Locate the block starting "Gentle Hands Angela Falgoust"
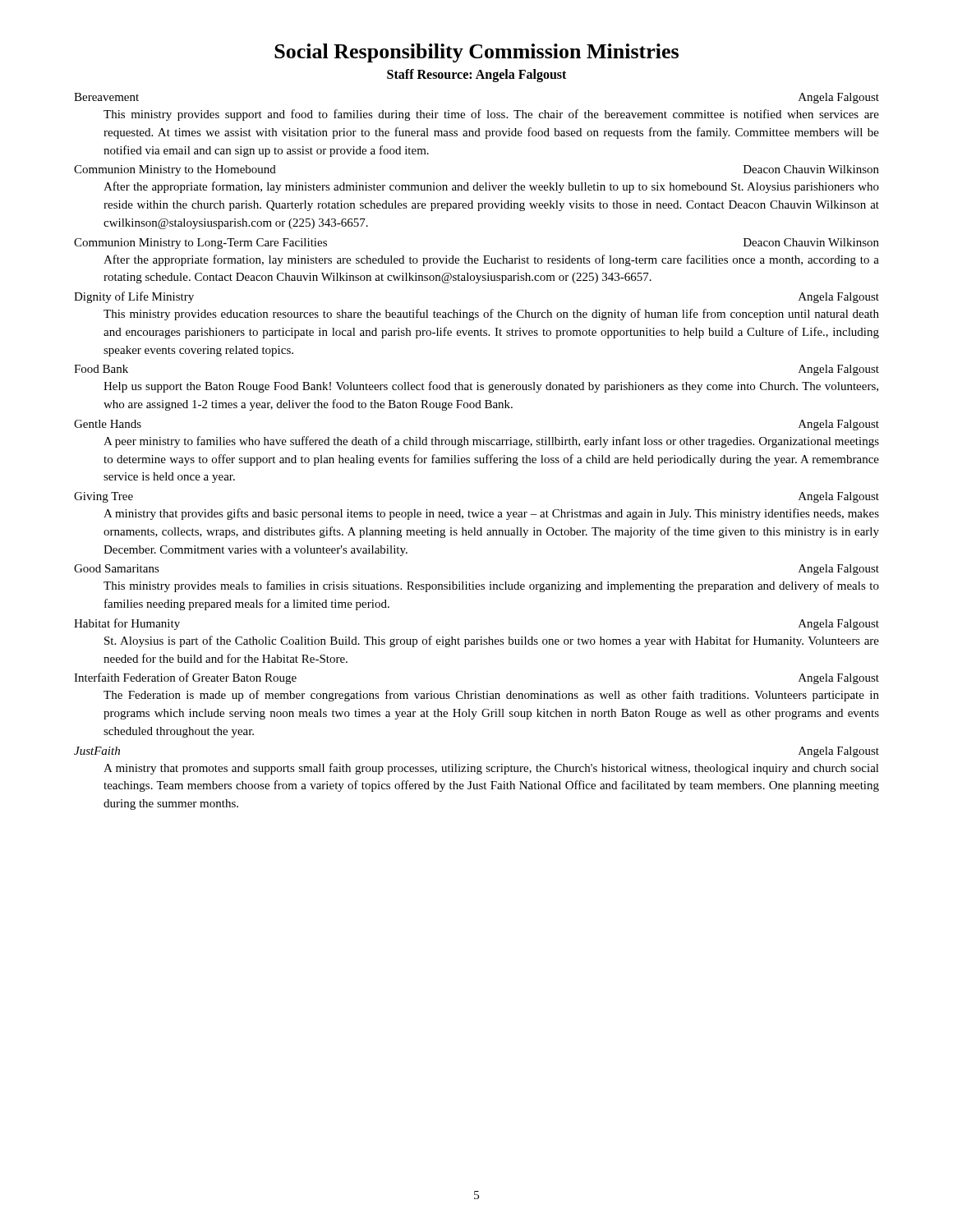Image resolution: width=953 pixels, height=1232 pixels. click(104, 425)
